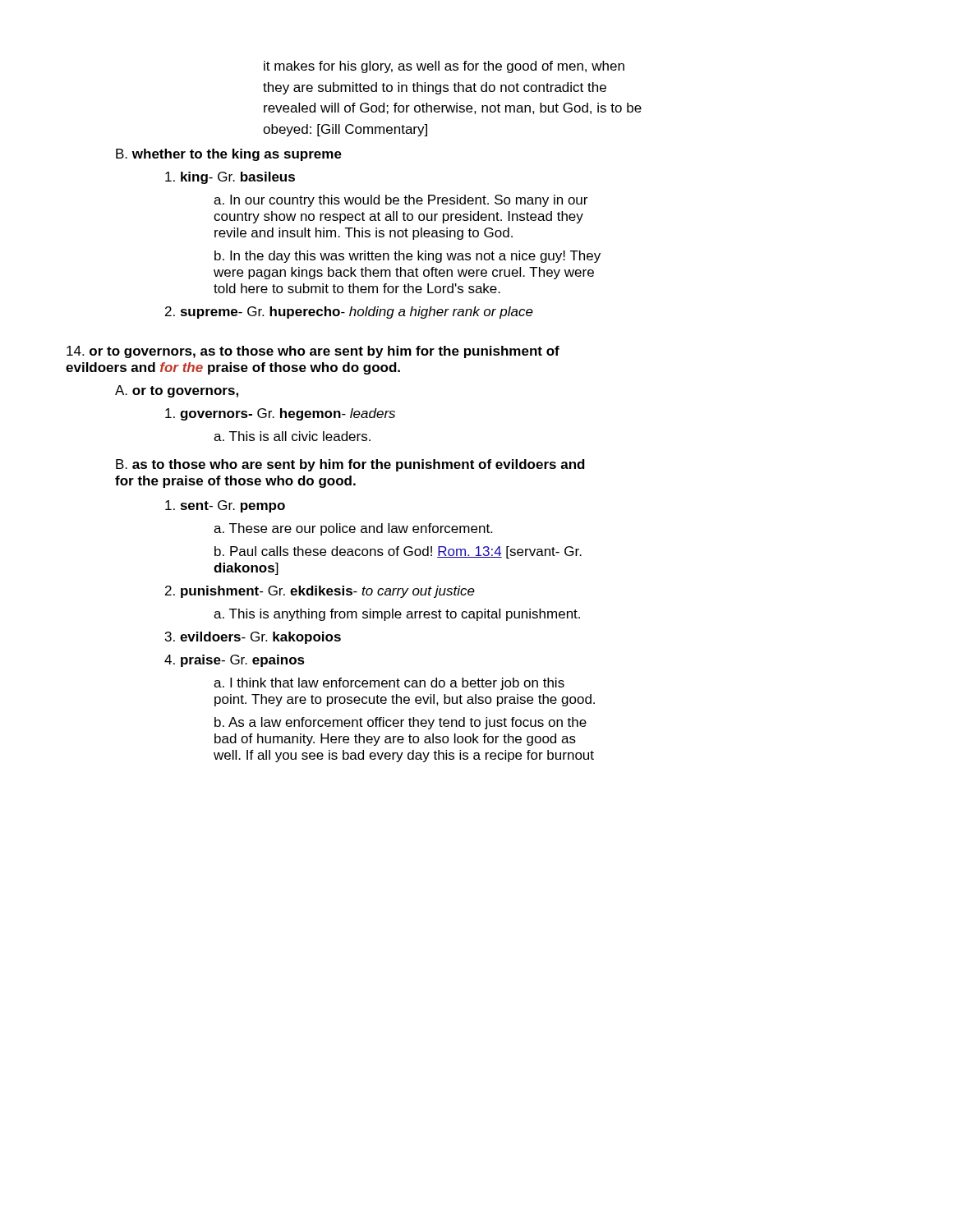Viewport: 953px width, 1232px height.
Task: Navigate to the text block starting "king- Gr. basileus"
Action: [x=230, y=177]
